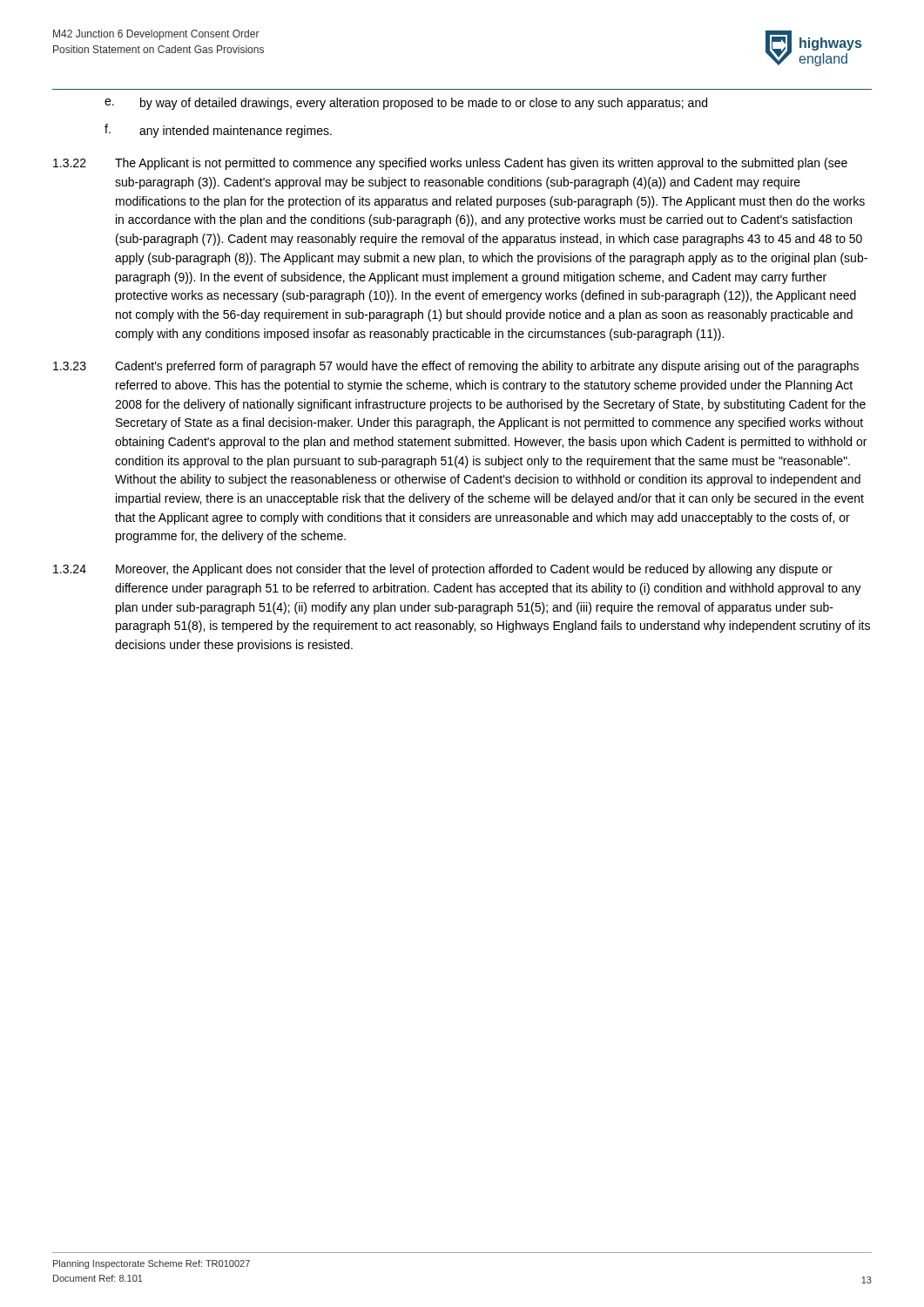Click the passage that begins "3.22 The Applicant is"
Viewport: 924px width, 1307px height.
click(462, 249)
